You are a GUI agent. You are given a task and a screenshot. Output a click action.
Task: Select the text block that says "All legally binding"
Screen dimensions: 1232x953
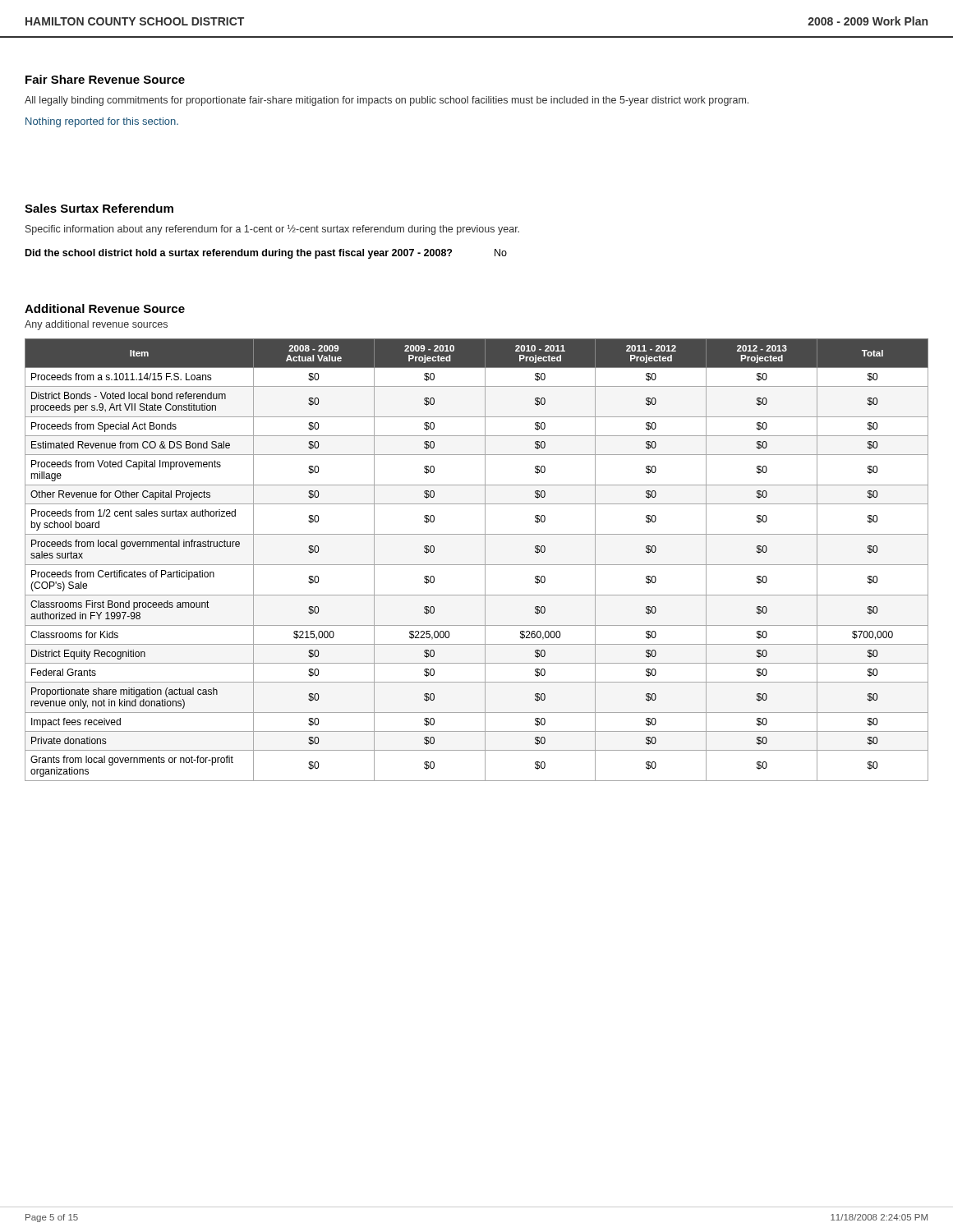387,100
